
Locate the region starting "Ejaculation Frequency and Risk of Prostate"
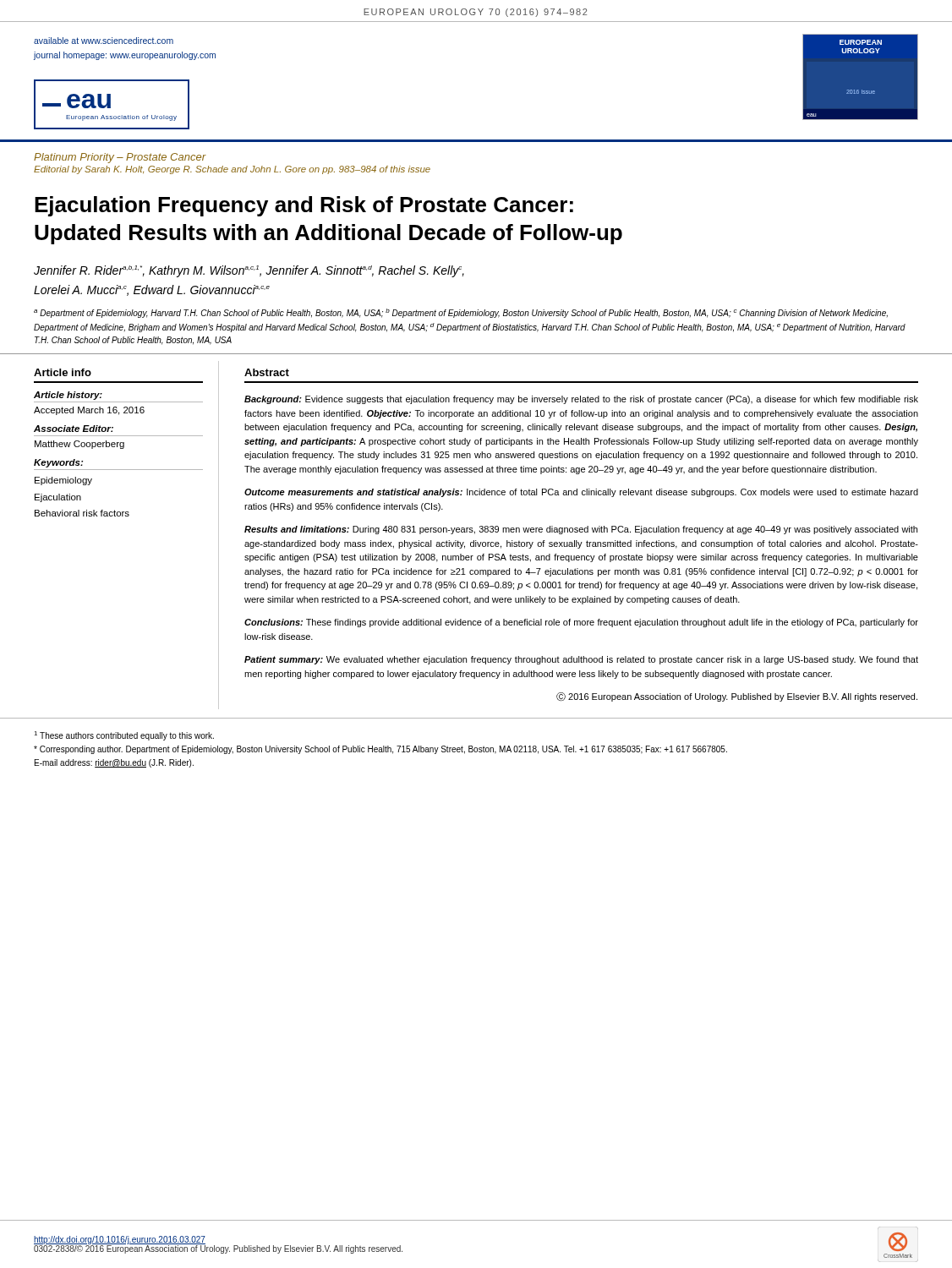pos(476,219)
